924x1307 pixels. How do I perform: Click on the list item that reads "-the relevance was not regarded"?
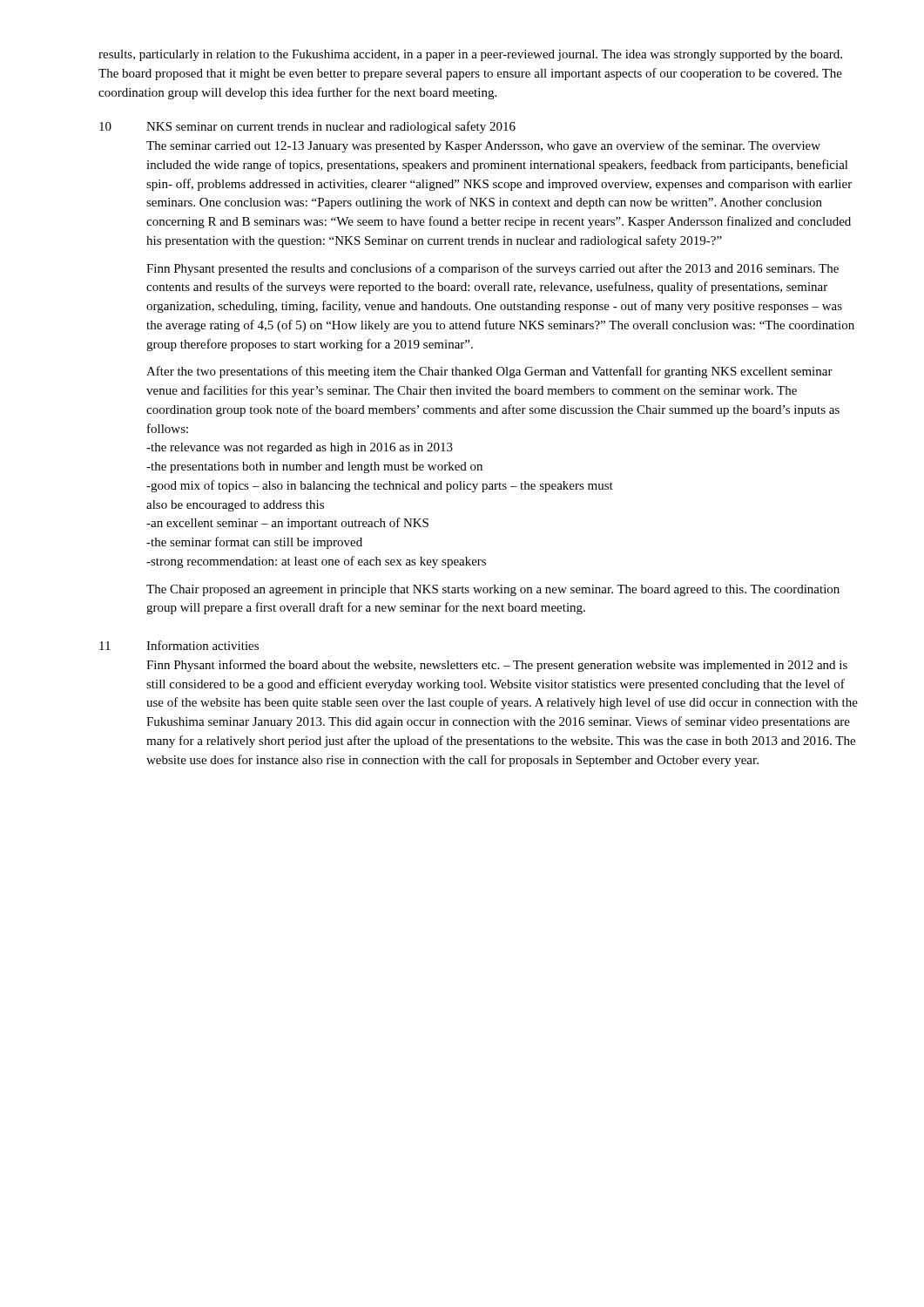(300, 447)
